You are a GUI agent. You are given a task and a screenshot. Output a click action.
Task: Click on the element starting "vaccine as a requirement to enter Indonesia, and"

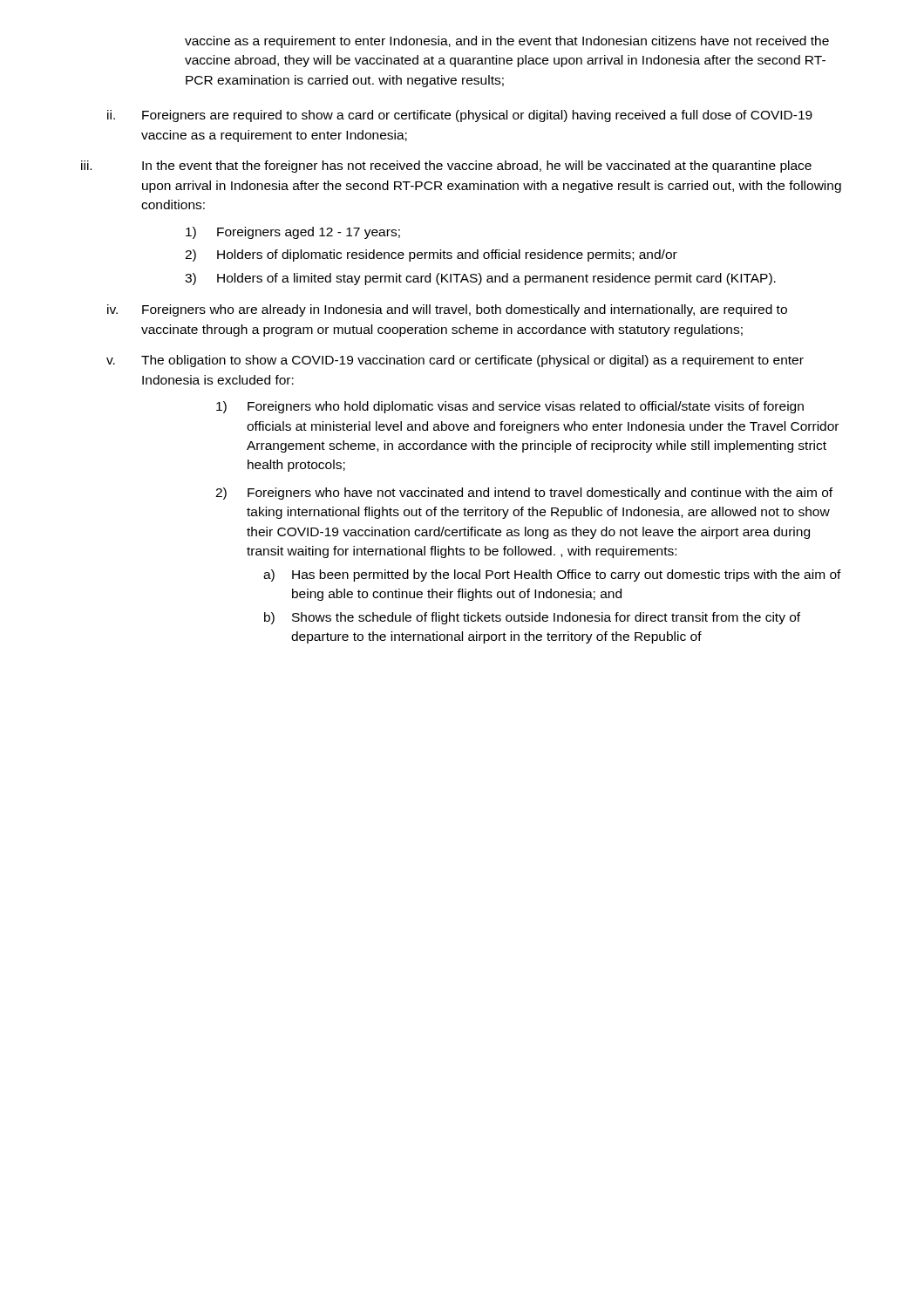507,60
